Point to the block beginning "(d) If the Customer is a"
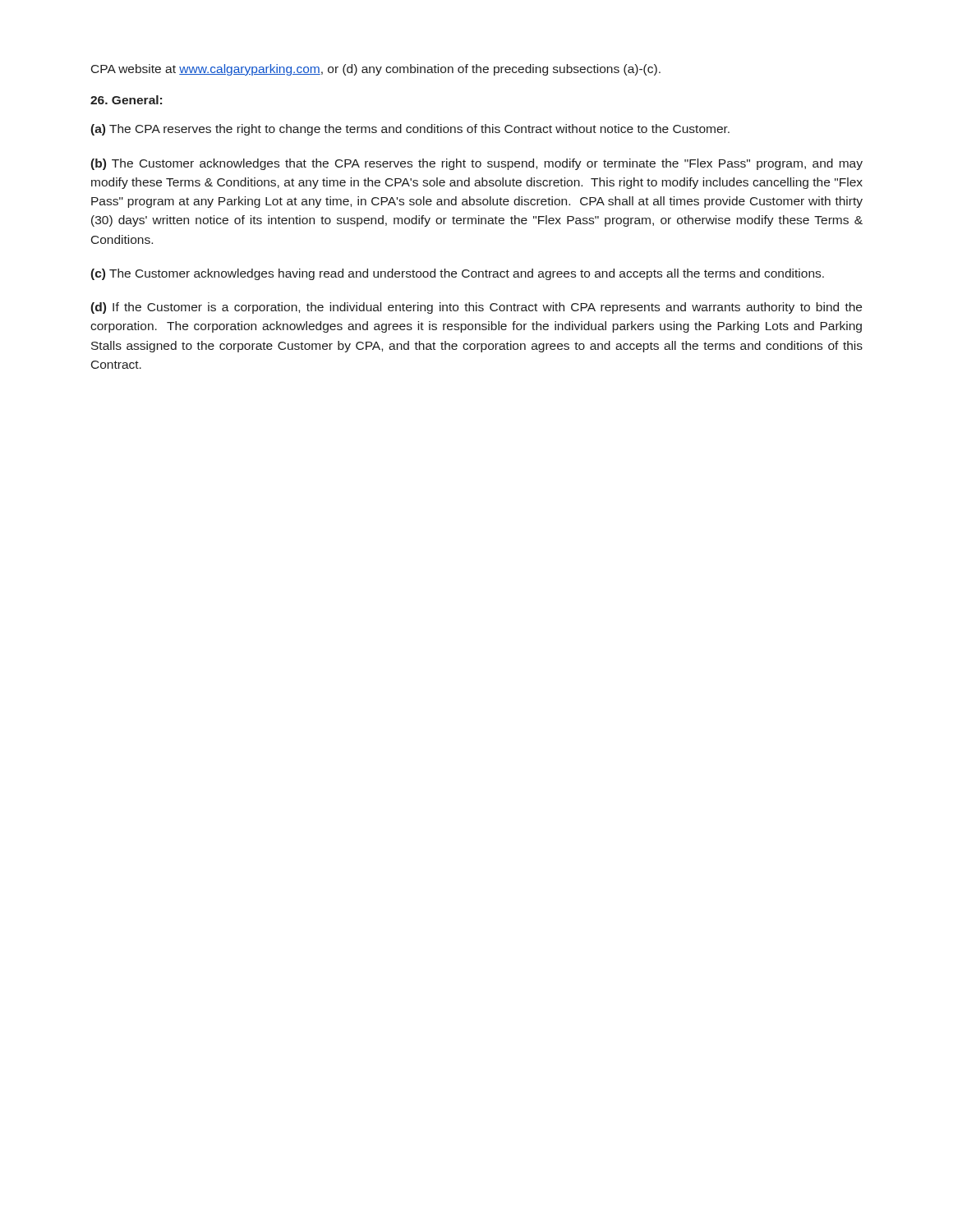 coord(476,335)
